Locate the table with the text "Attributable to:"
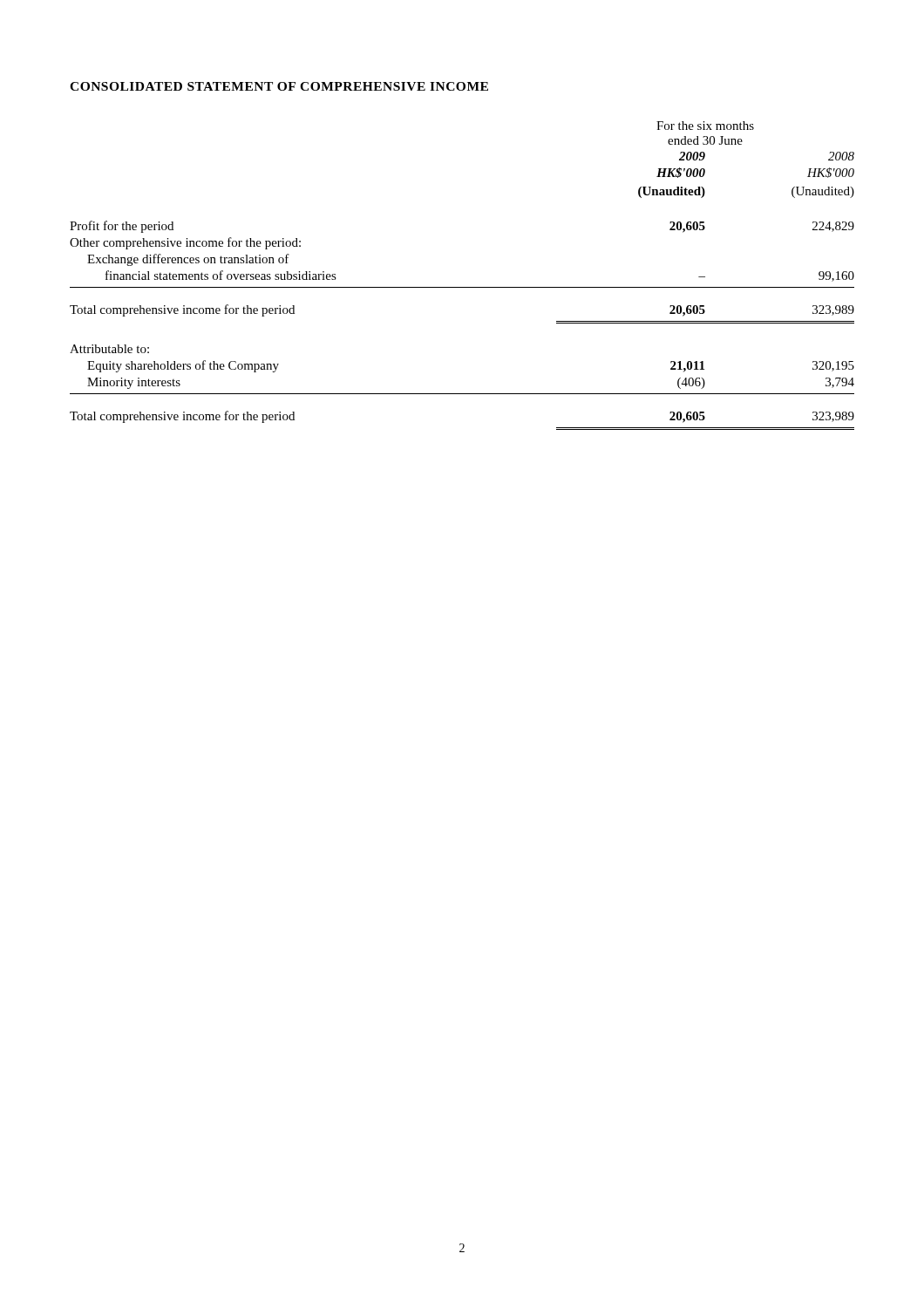This screenshot has height=1308, width=924. click(462, 274)
